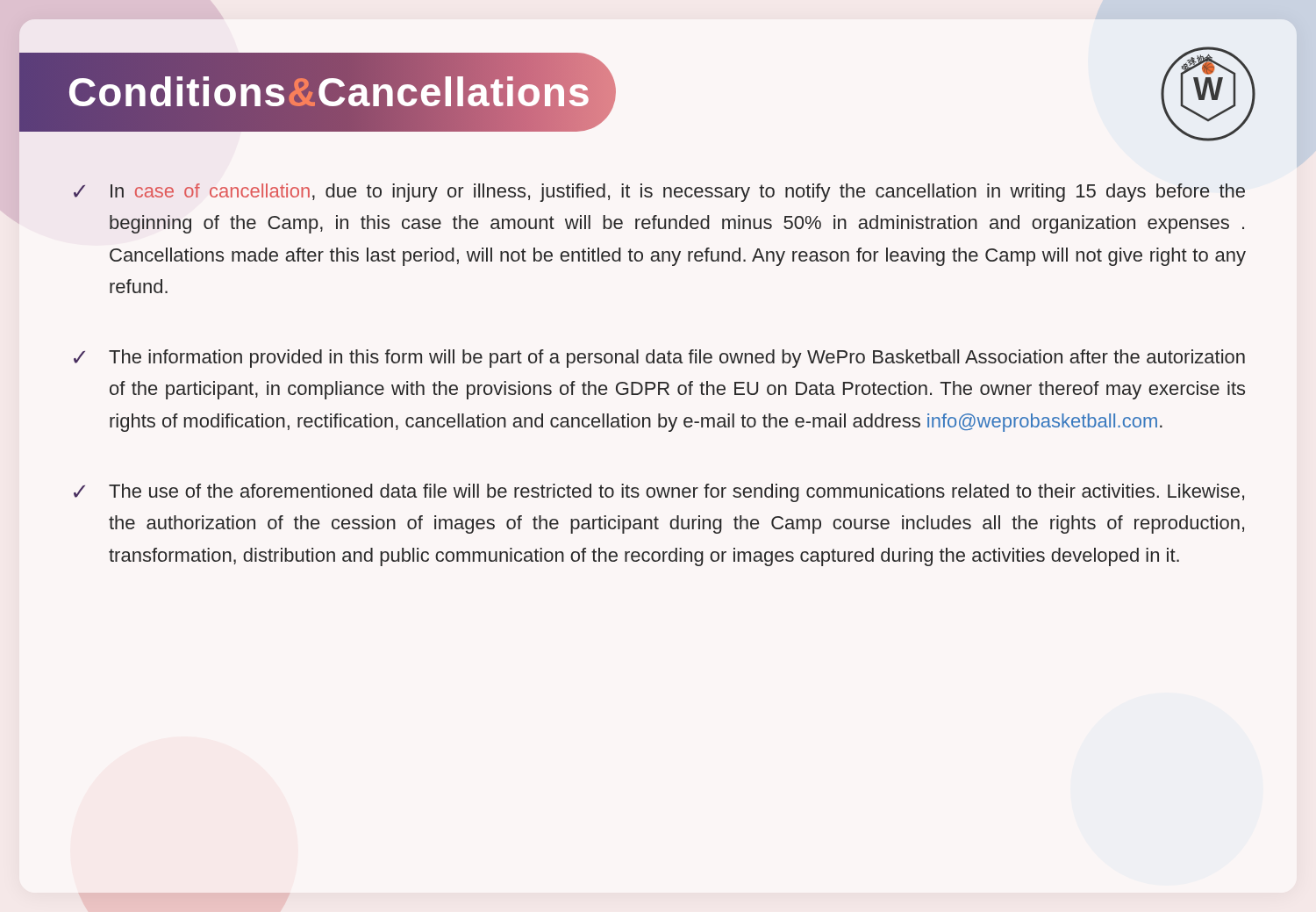Select the text block starting "✓ In case"
The height and width of the screenshot is (912, 1316).
[658, 239]
